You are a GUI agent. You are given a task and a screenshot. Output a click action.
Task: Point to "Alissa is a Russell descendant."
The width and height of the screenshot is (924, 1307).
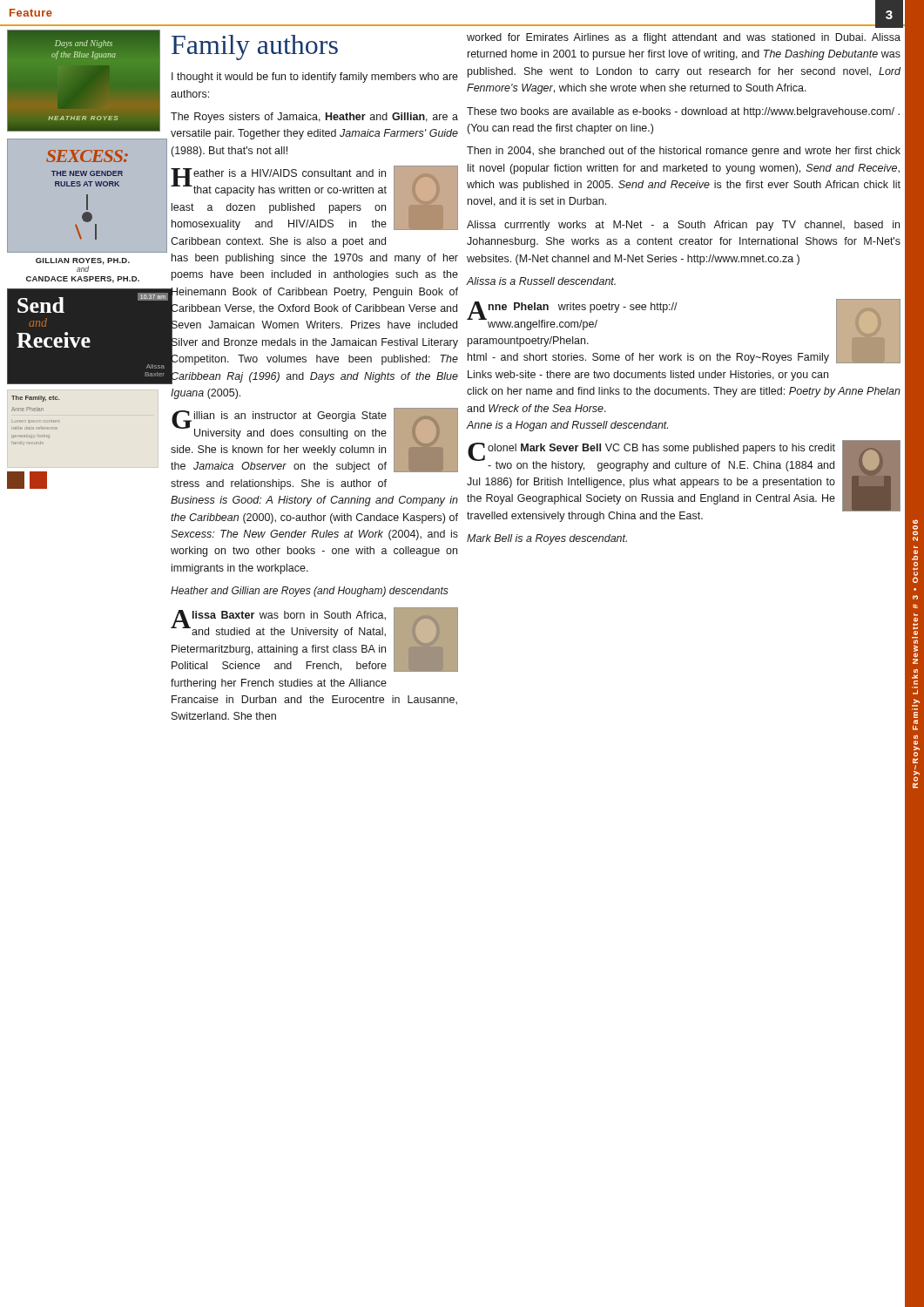point(542,281)
